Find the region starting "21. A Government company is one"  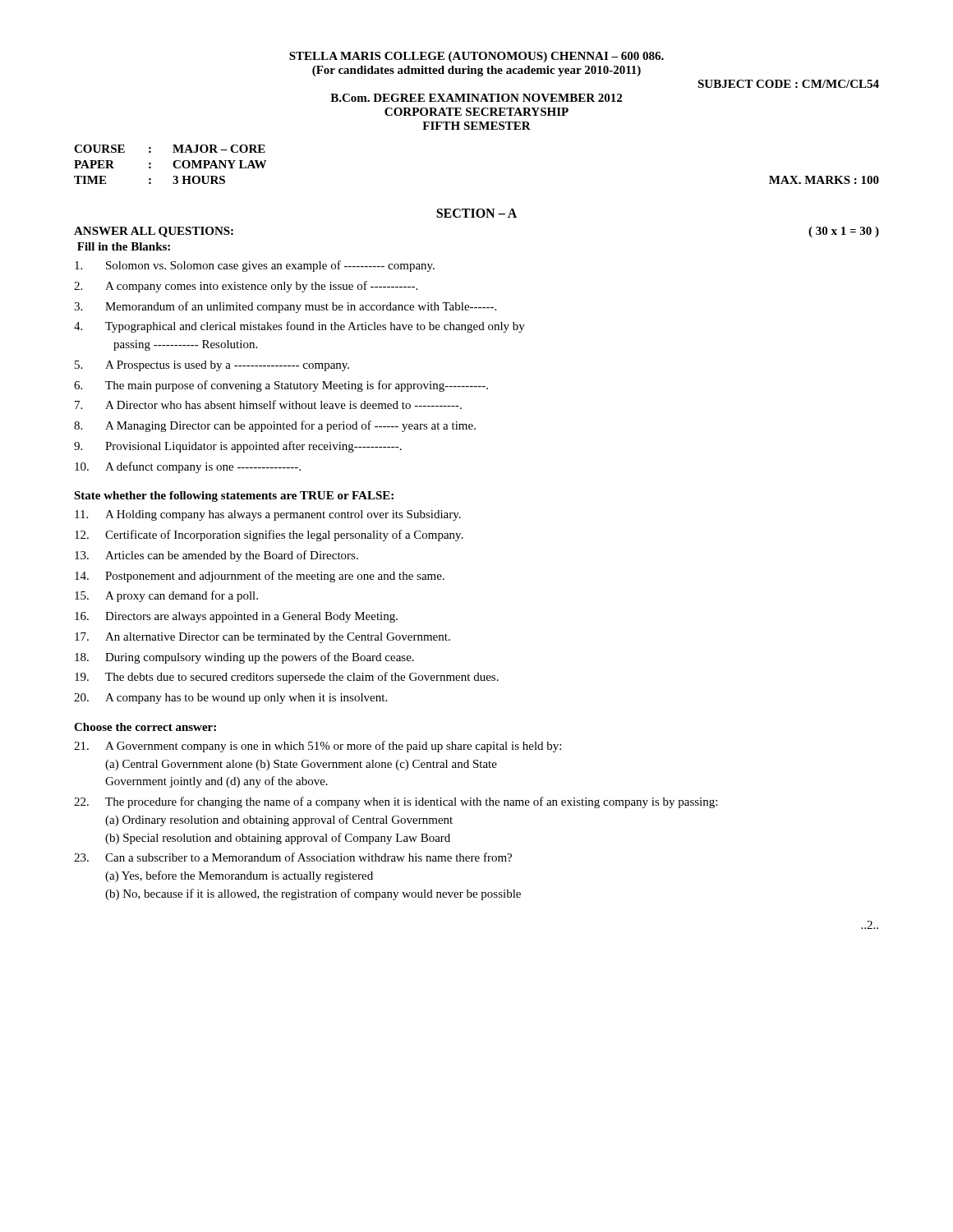pos(476,764)
